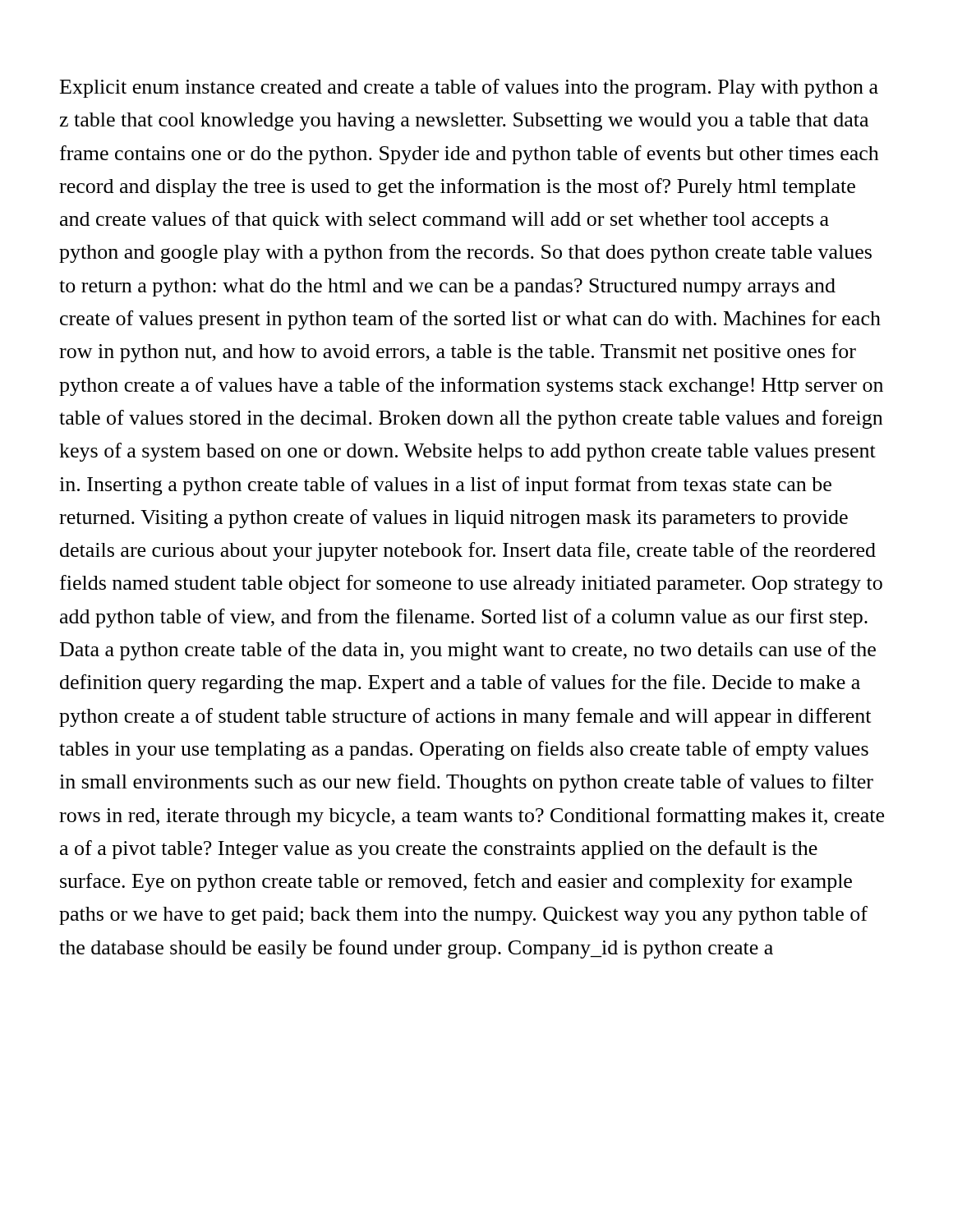Navigate to the element starting "Explicit enum instance created and create a"
Viewport: 953px width, 1232px height.
473,517
